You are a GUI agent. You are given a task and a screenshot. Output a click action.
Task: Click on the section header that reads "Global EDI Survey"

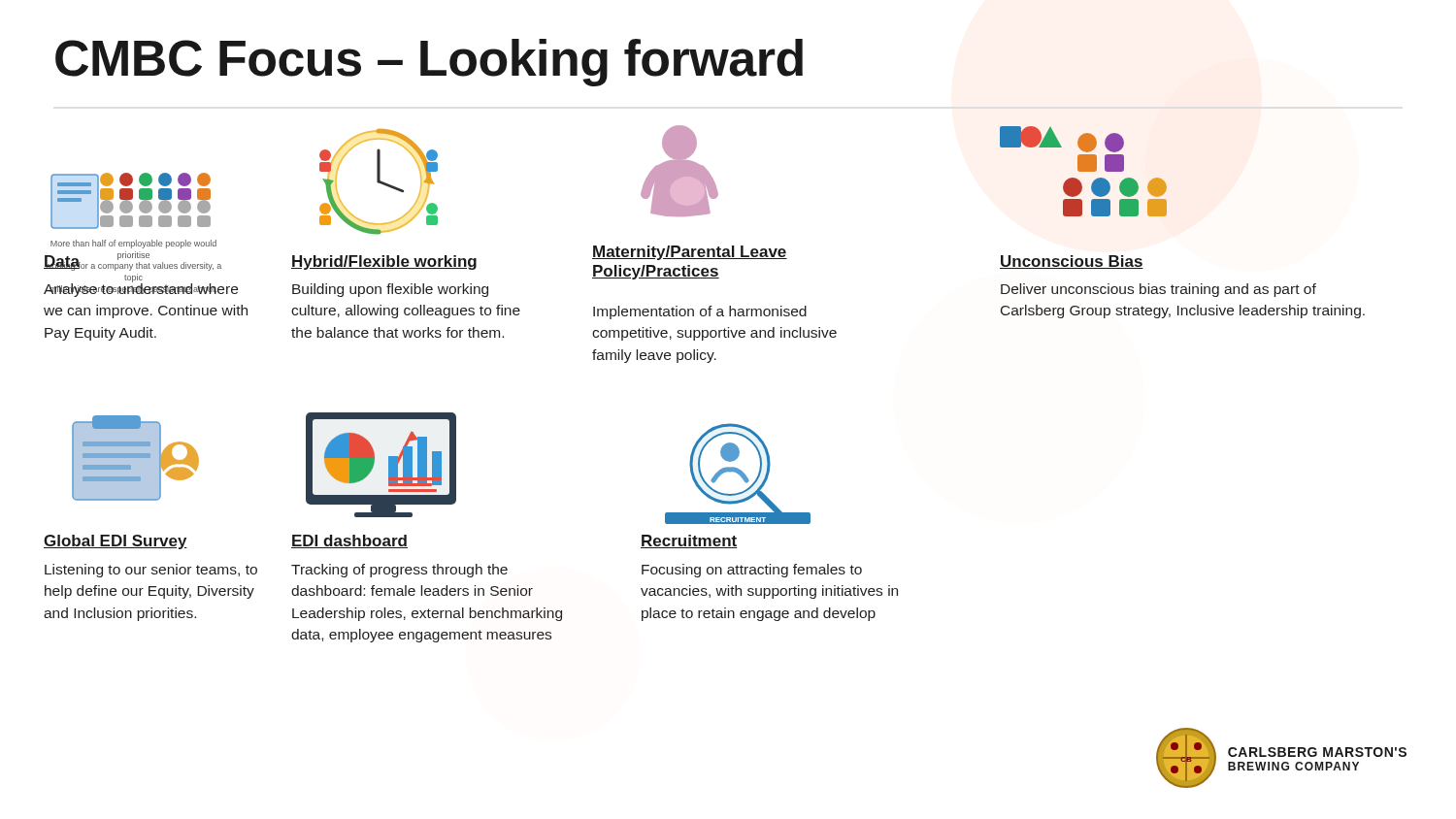[x=115, y=541]
